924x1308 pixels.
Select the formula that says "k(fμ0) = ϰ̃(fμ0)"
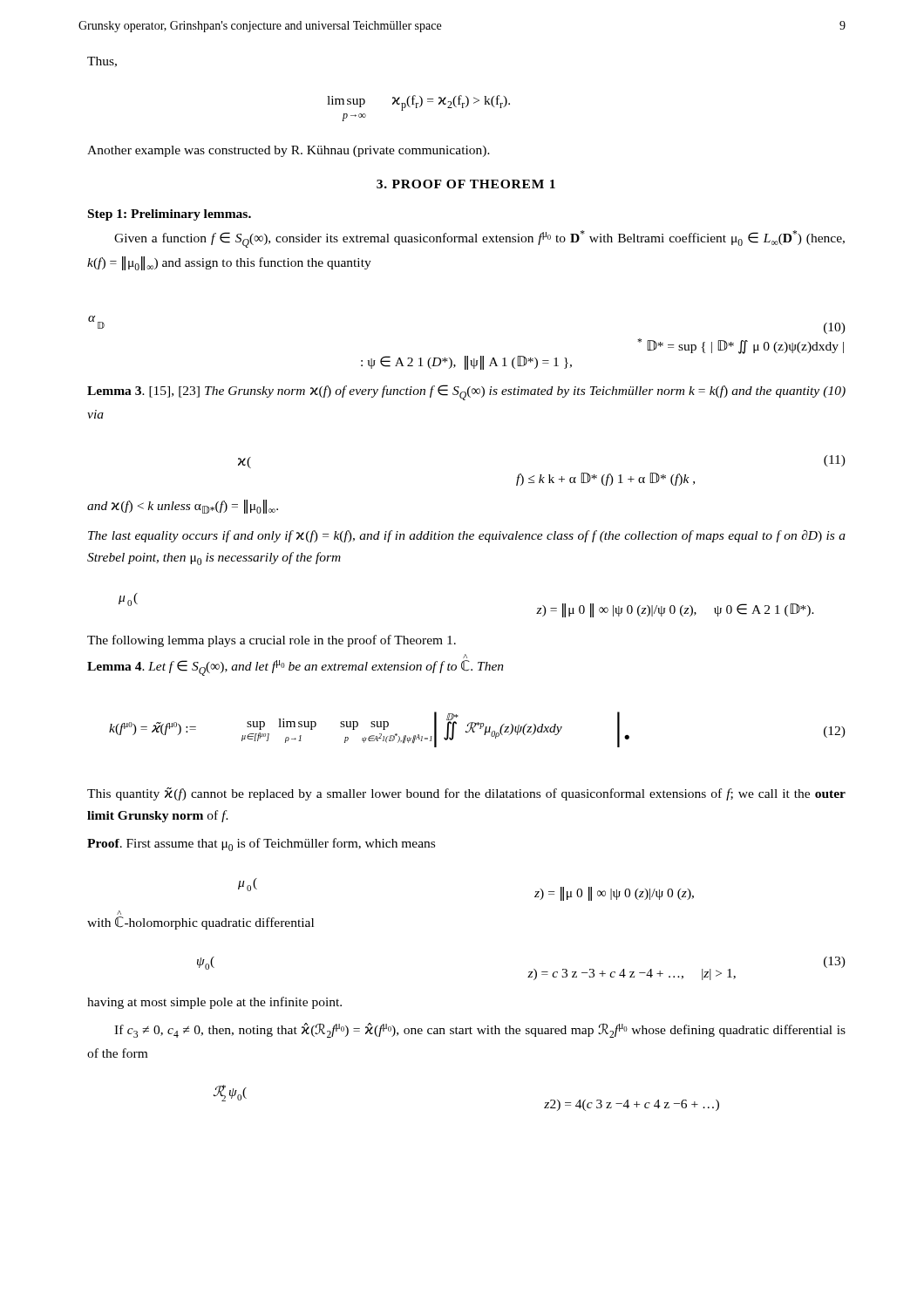click(477, 729)
